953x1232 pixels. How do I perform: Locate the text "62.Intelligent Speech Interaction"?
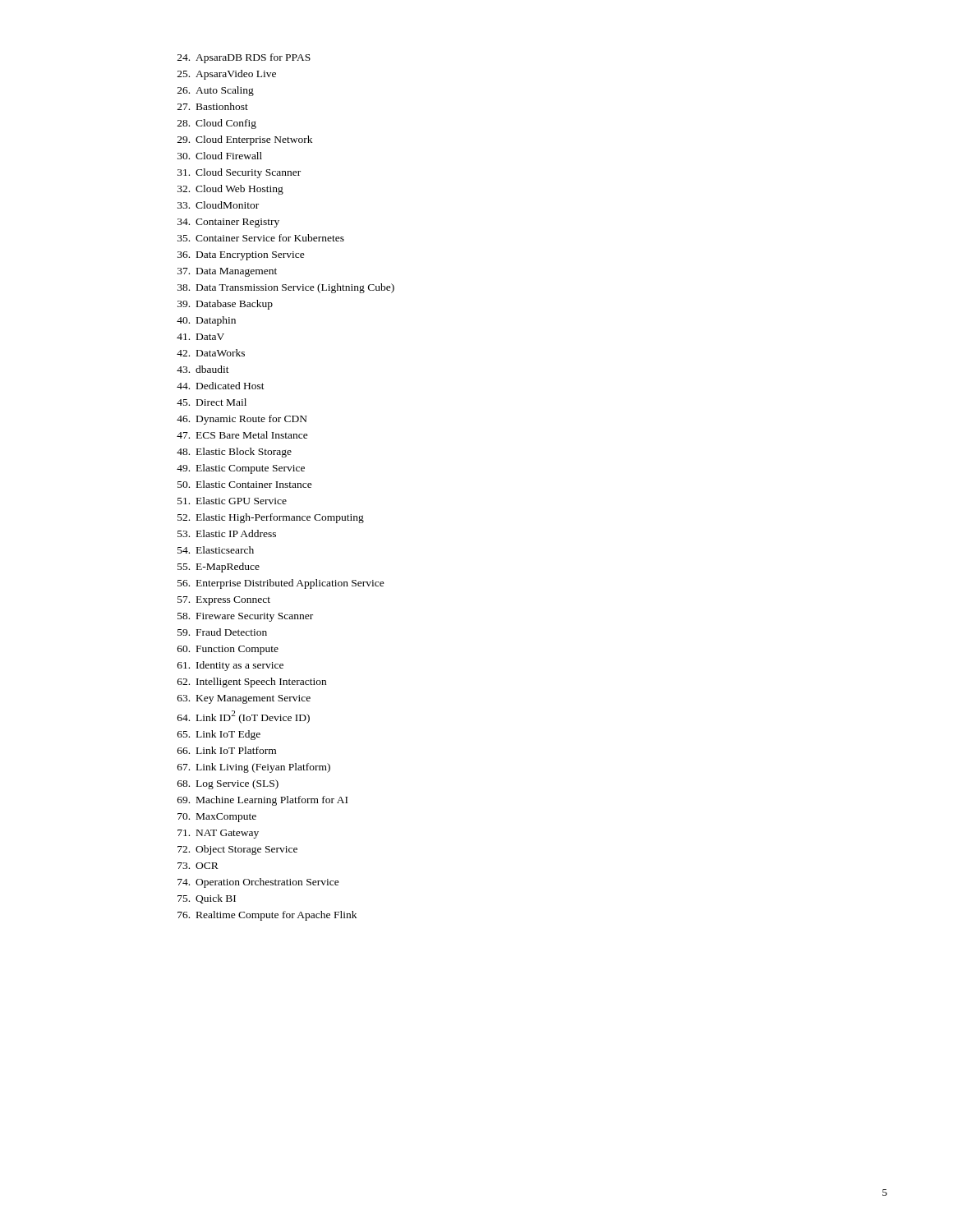(245, 682)
